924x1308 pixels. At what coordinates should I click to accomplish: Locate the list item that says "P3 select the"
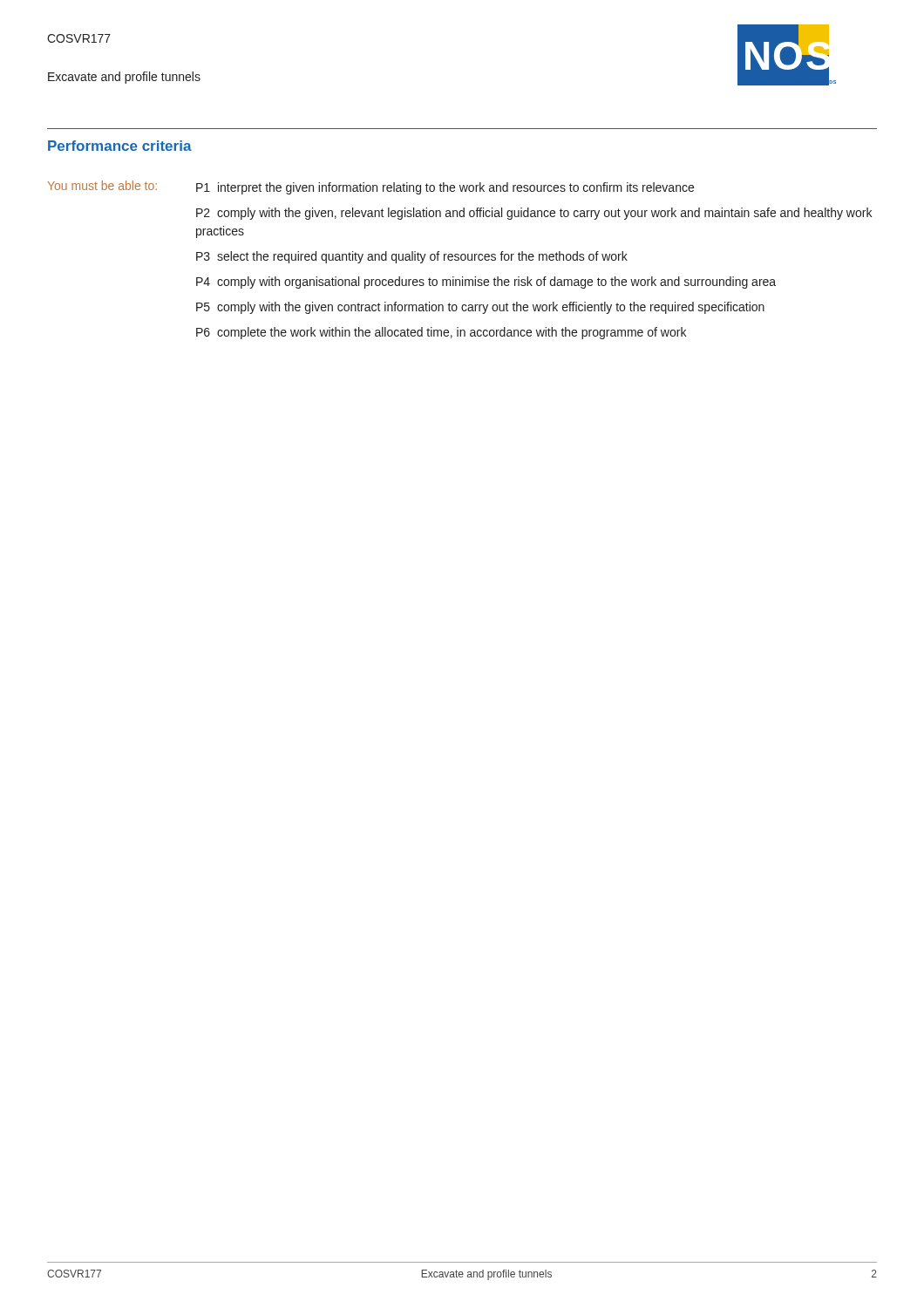pos(411,256)
